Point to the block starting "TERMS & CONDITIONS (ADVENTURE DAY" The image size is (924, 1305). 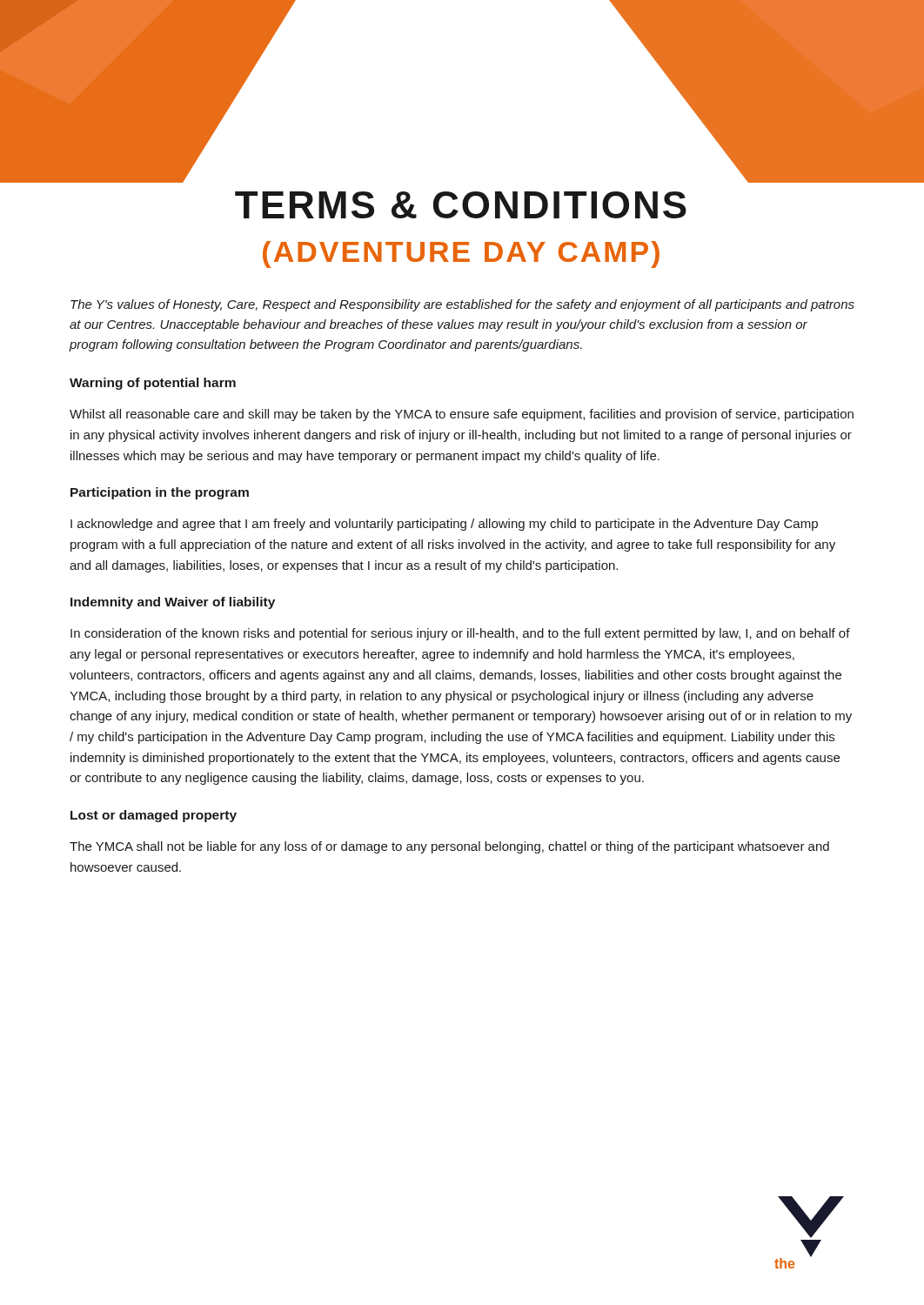pos(462,226)
